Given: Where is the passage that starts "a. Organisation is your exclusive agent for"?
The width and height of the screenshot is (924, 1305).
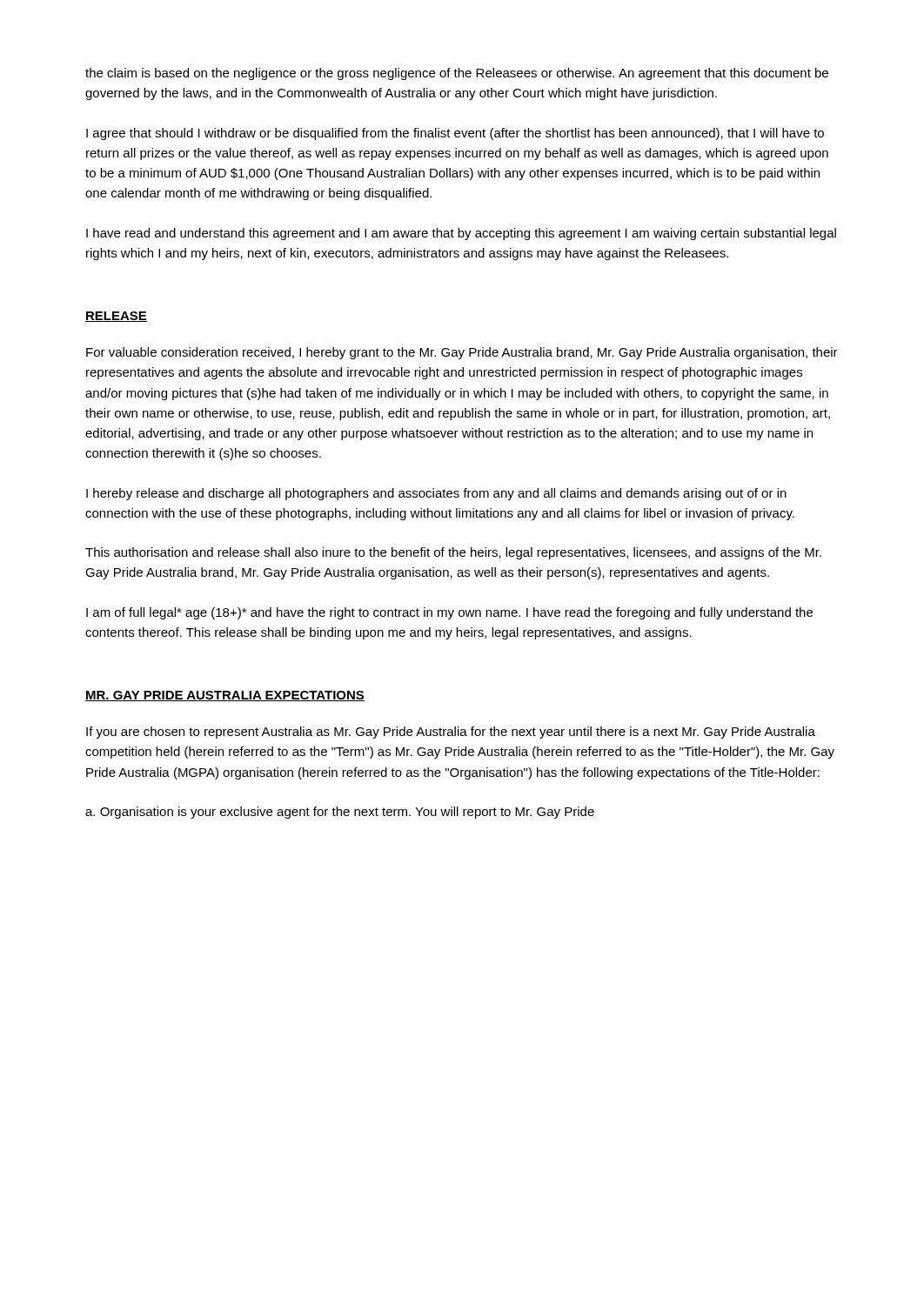Looking at the screenshot, I should tap(340, 811).
